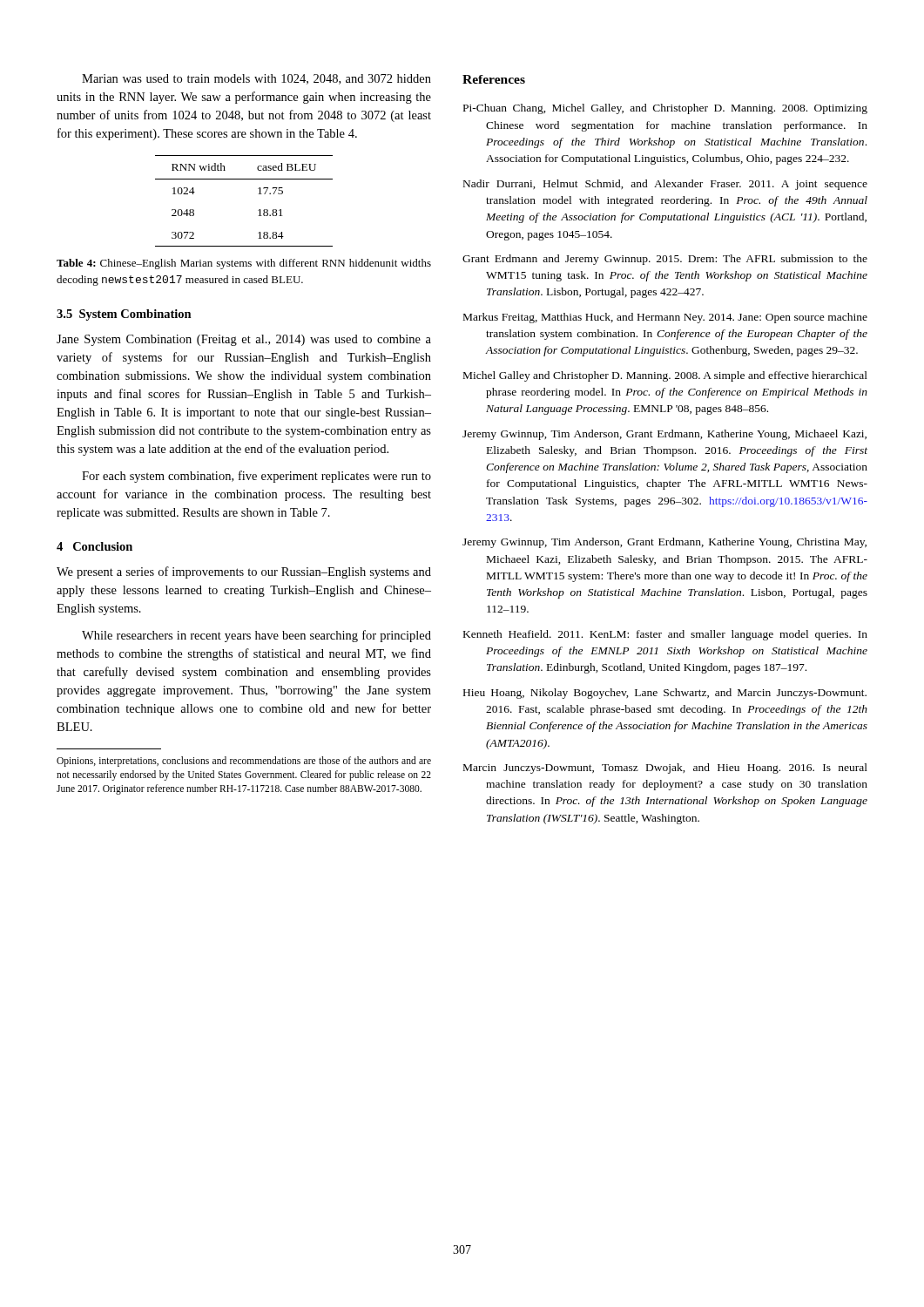The image size is (924, 1307).
Task: Navigate to the element starting "Michel Galley and Christopher D. Manning."
Action: [x=665, y=392]
